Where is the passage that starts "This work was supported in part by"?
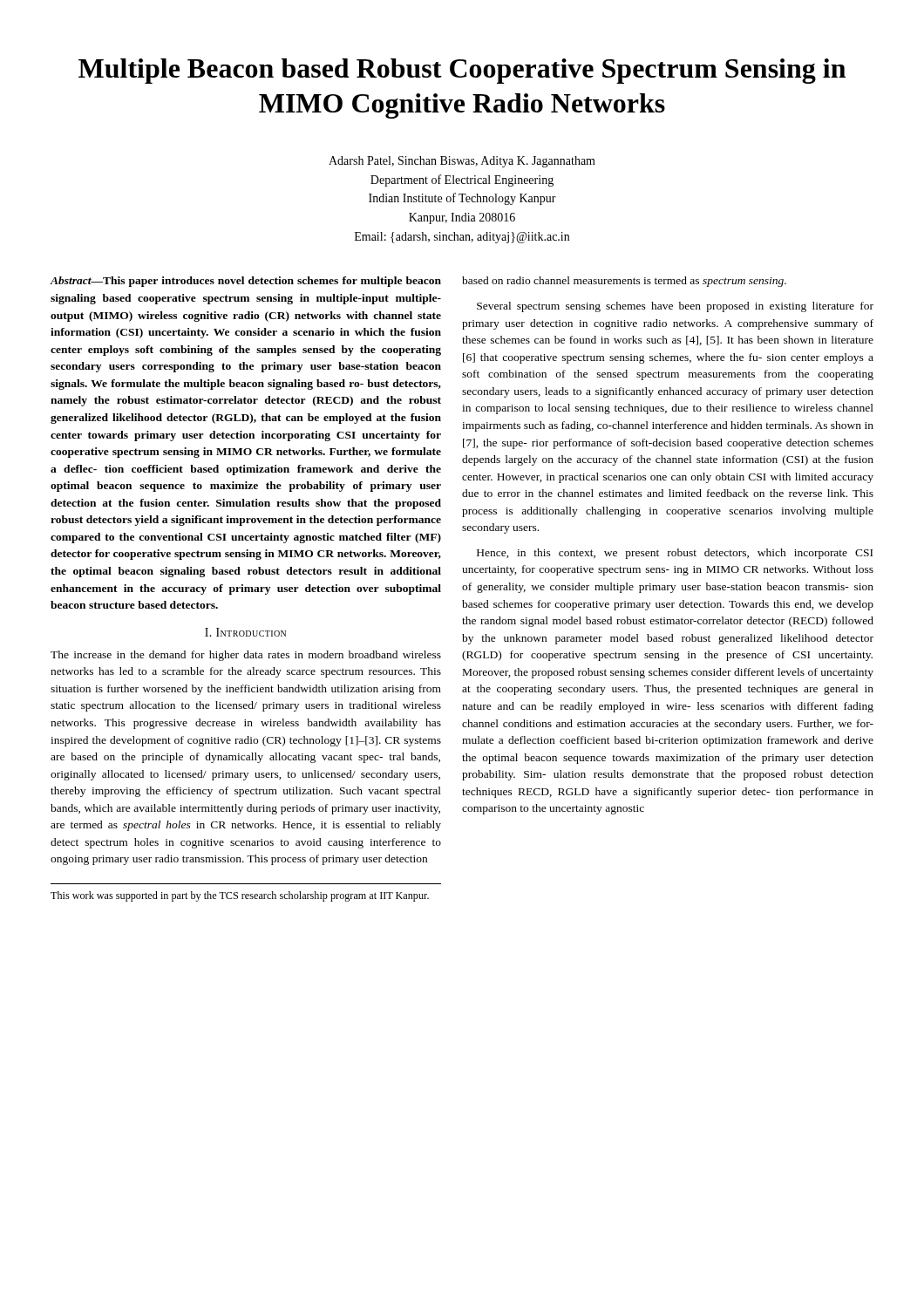This screenshot has height=1308, width=924. (x=240, y=896)
